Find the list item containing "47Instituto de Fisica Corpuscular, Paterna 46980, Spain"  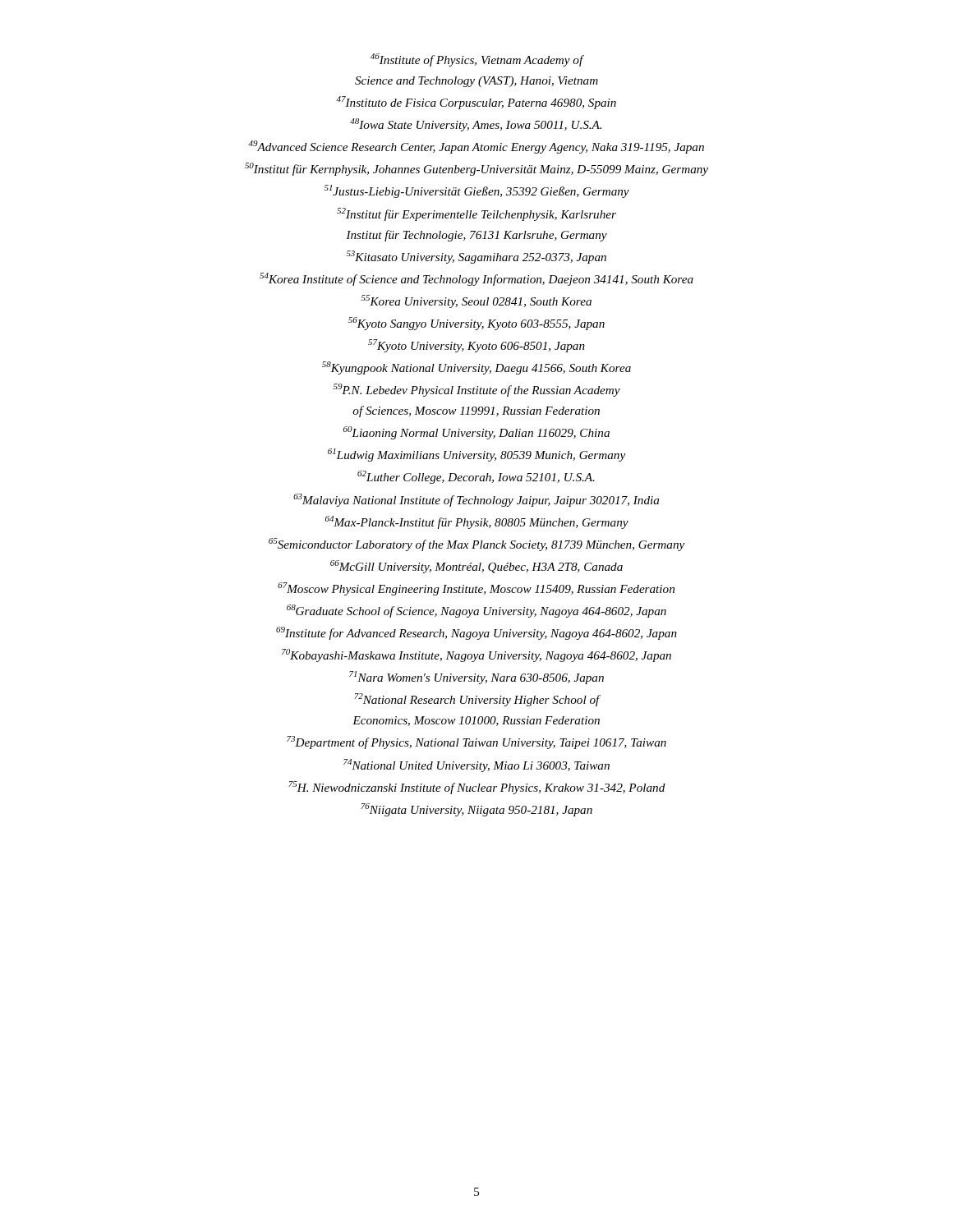(476, 102)
